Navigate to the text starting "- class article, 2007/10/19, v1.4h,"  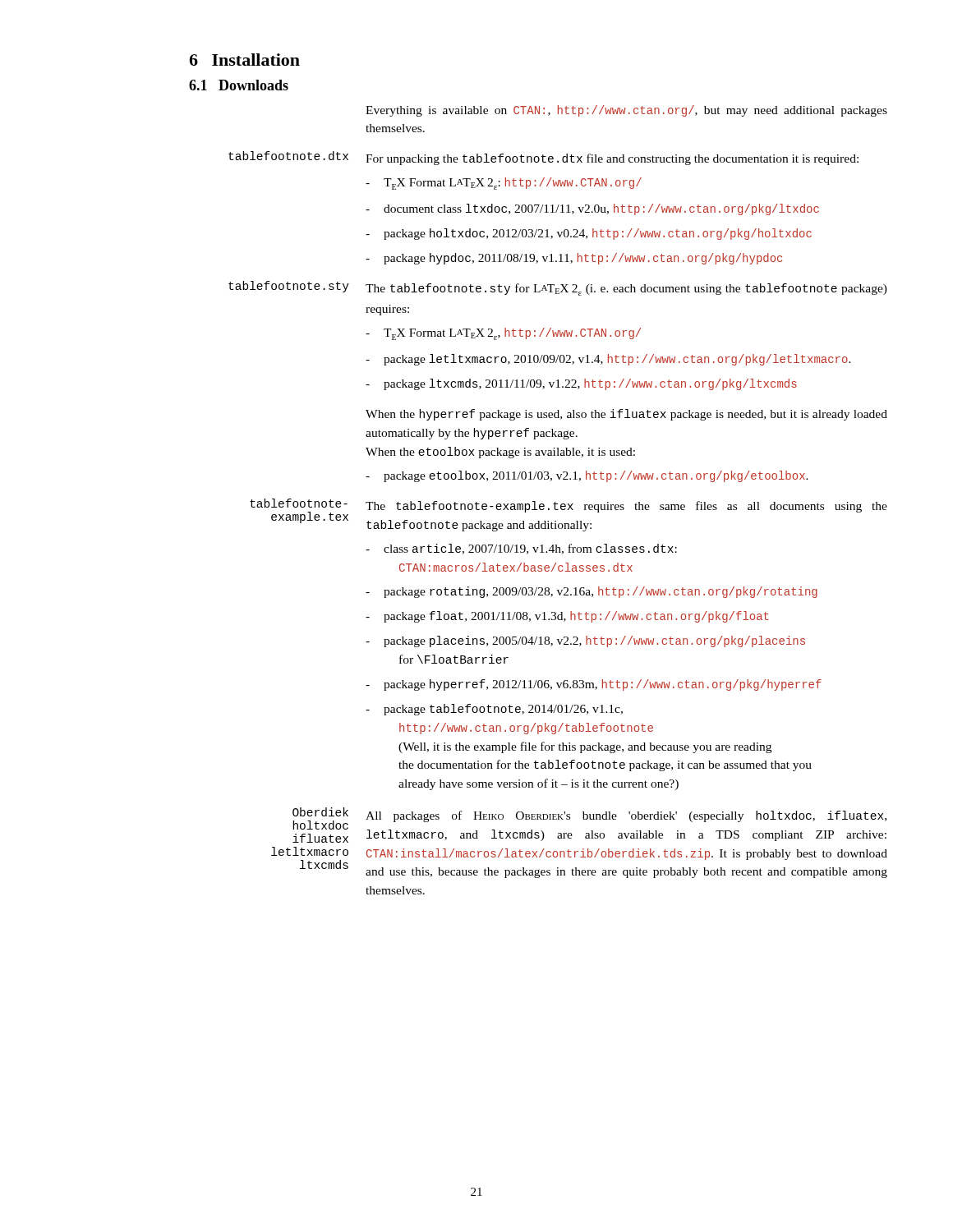[538, 560]
